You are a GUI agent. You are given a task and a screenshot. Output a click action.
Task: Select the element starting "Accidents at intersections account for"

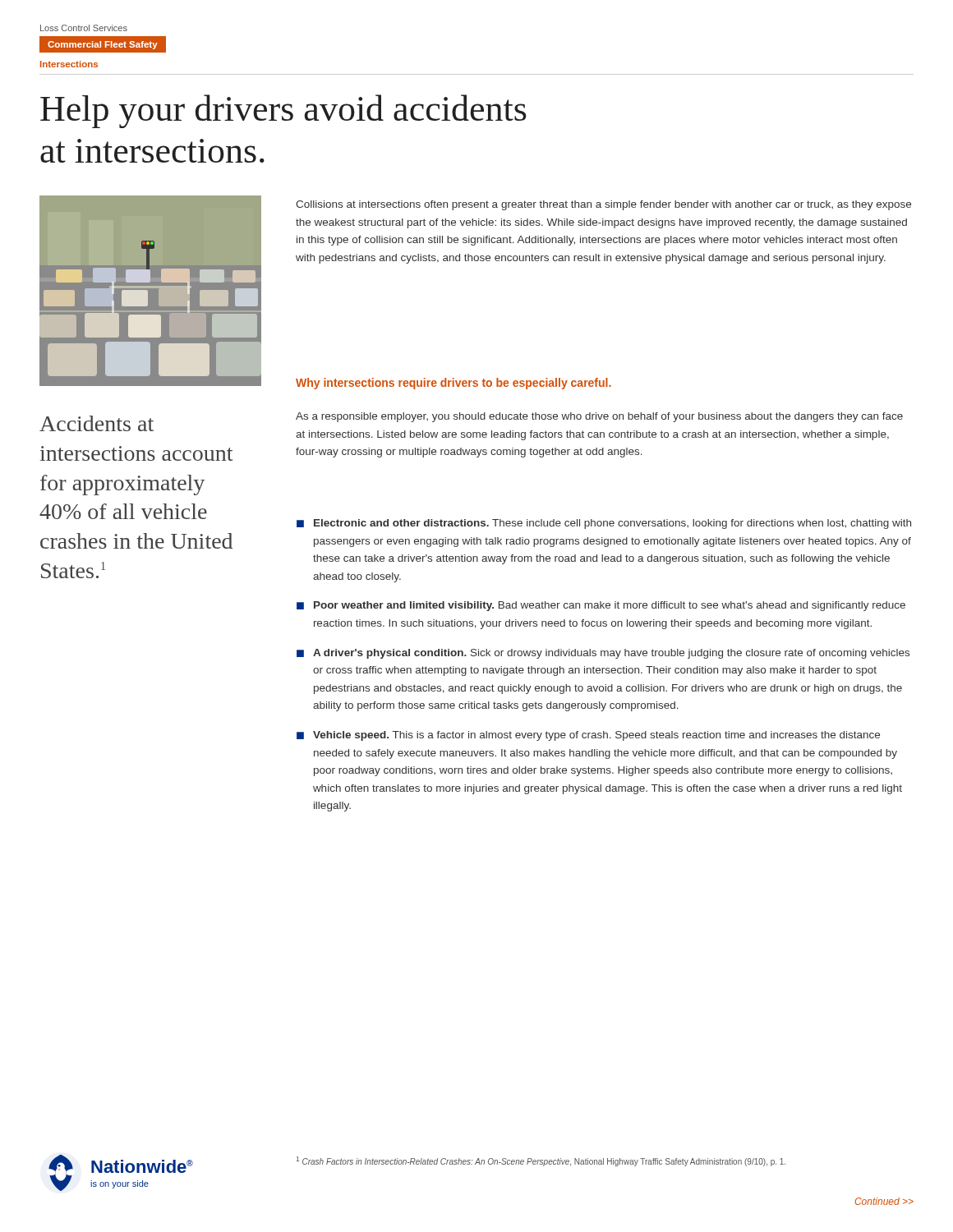point(136,497)
